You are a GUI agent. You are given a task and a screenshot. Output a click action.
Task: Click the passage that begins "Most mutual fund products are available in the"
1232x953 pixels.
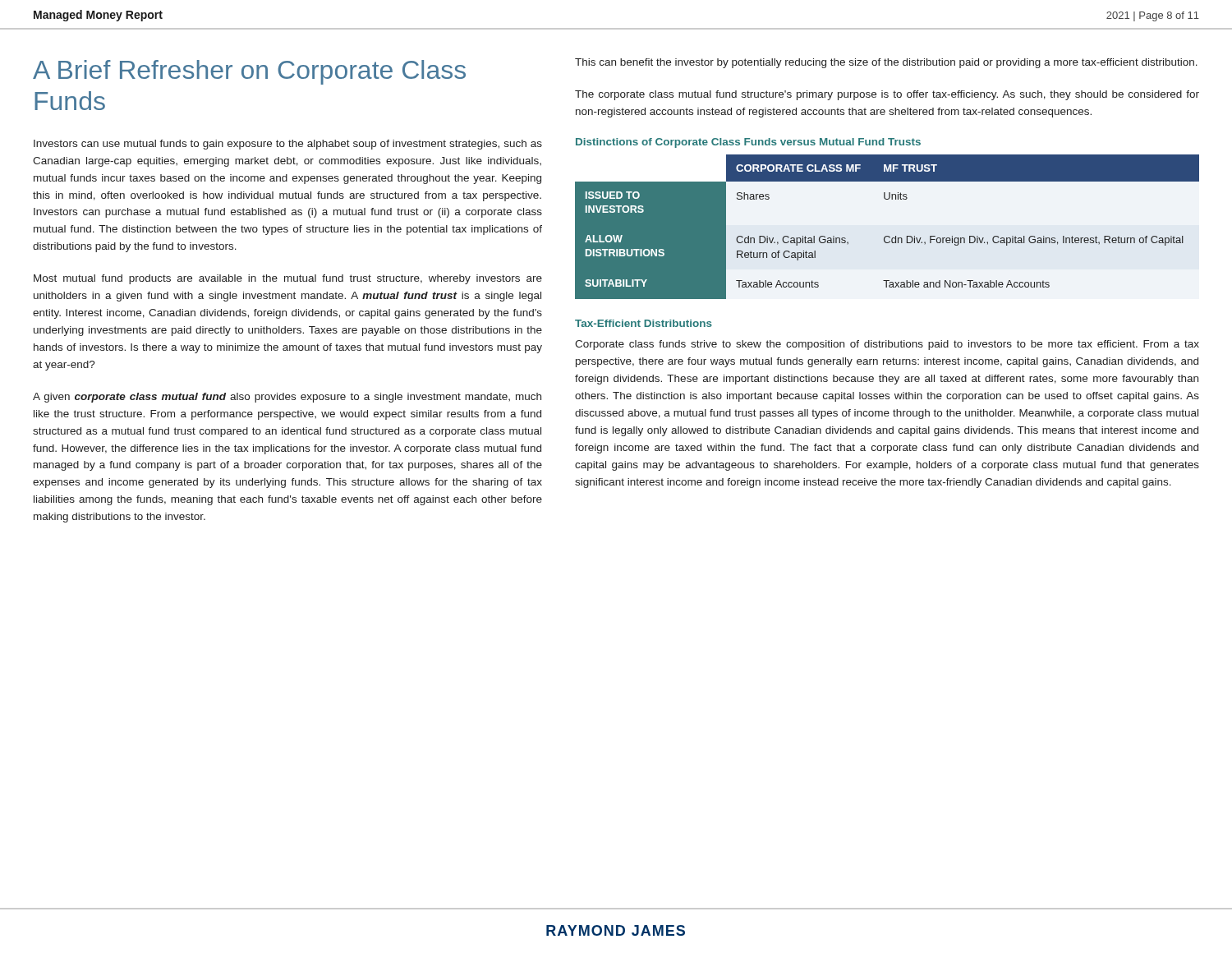(x=287, y=321)
